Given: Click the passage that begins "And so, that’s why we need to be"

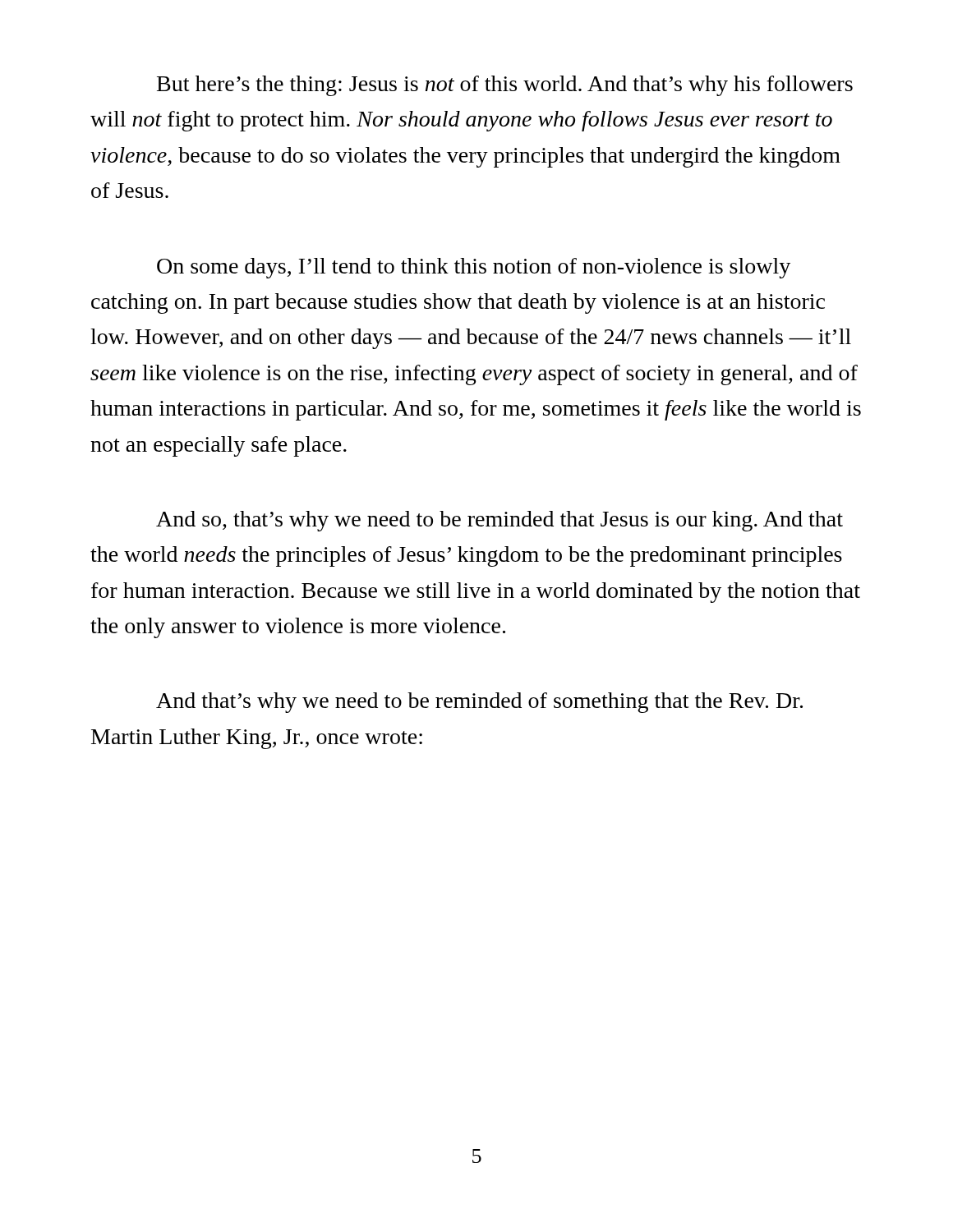Looking at the screenshot, I should (x=476, y=572).
